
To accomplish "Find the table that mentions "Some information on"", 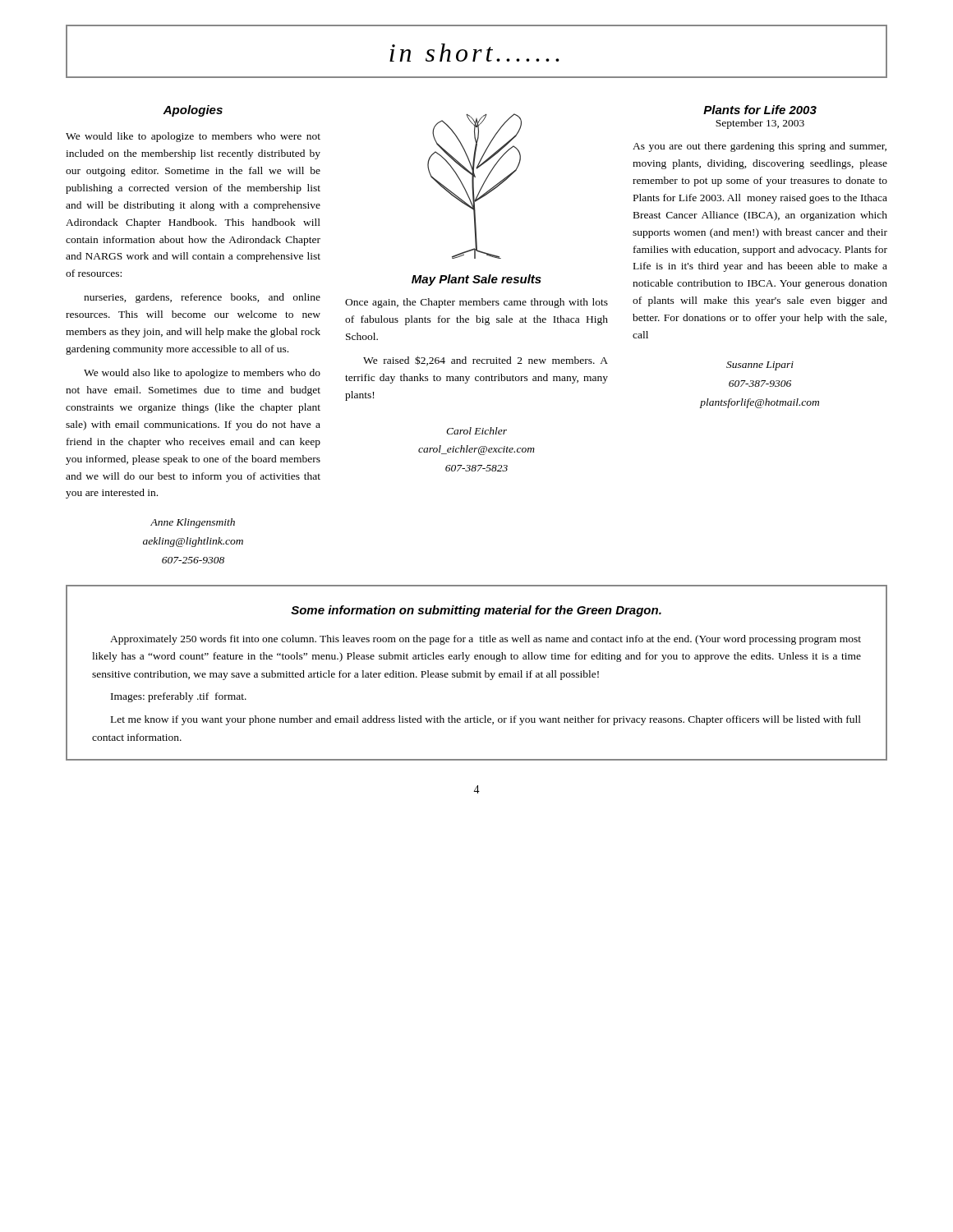I will tap(476, 673).
